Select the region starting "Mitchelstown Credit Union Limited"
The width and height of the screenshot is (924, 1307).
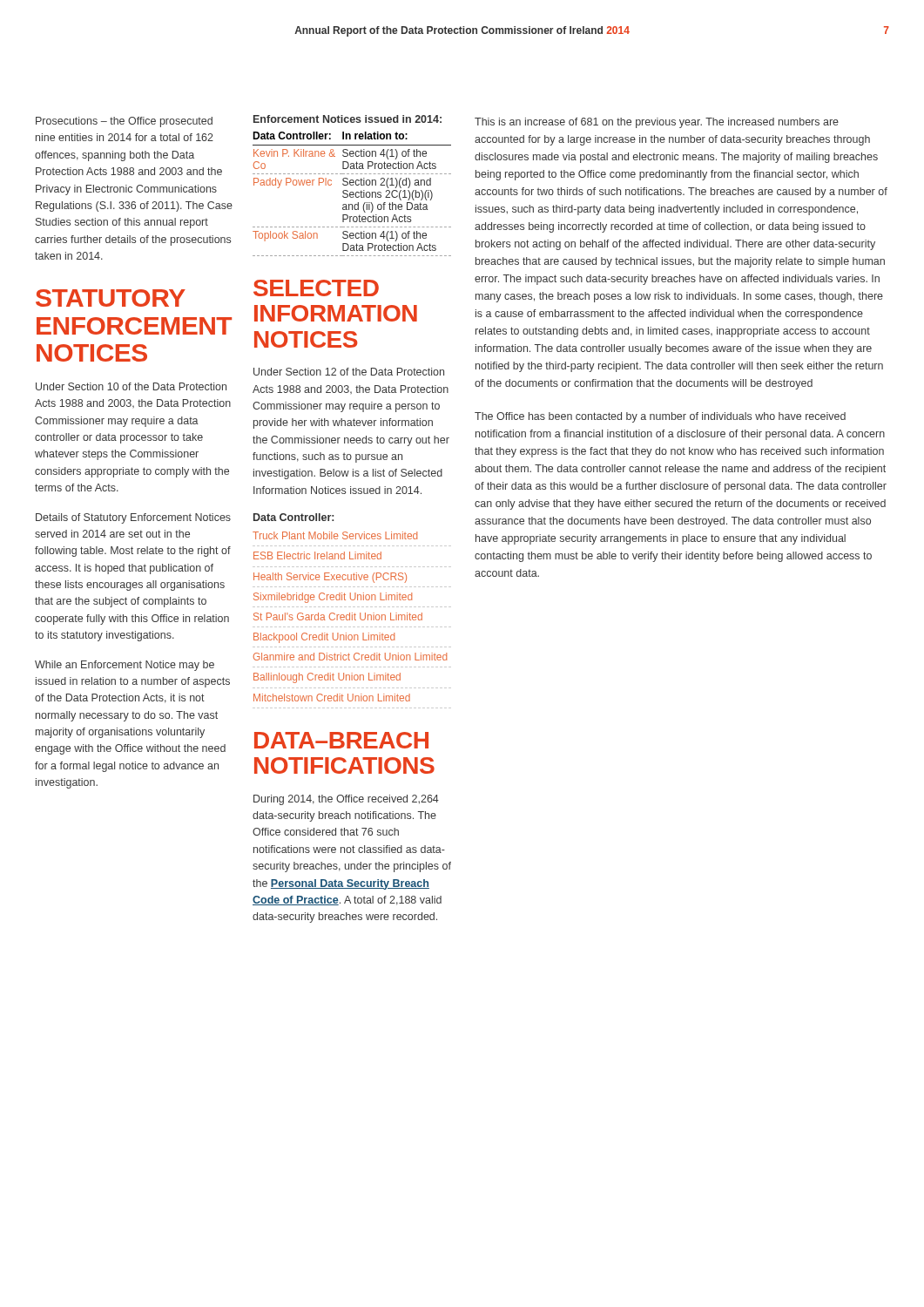pos(332,698)
